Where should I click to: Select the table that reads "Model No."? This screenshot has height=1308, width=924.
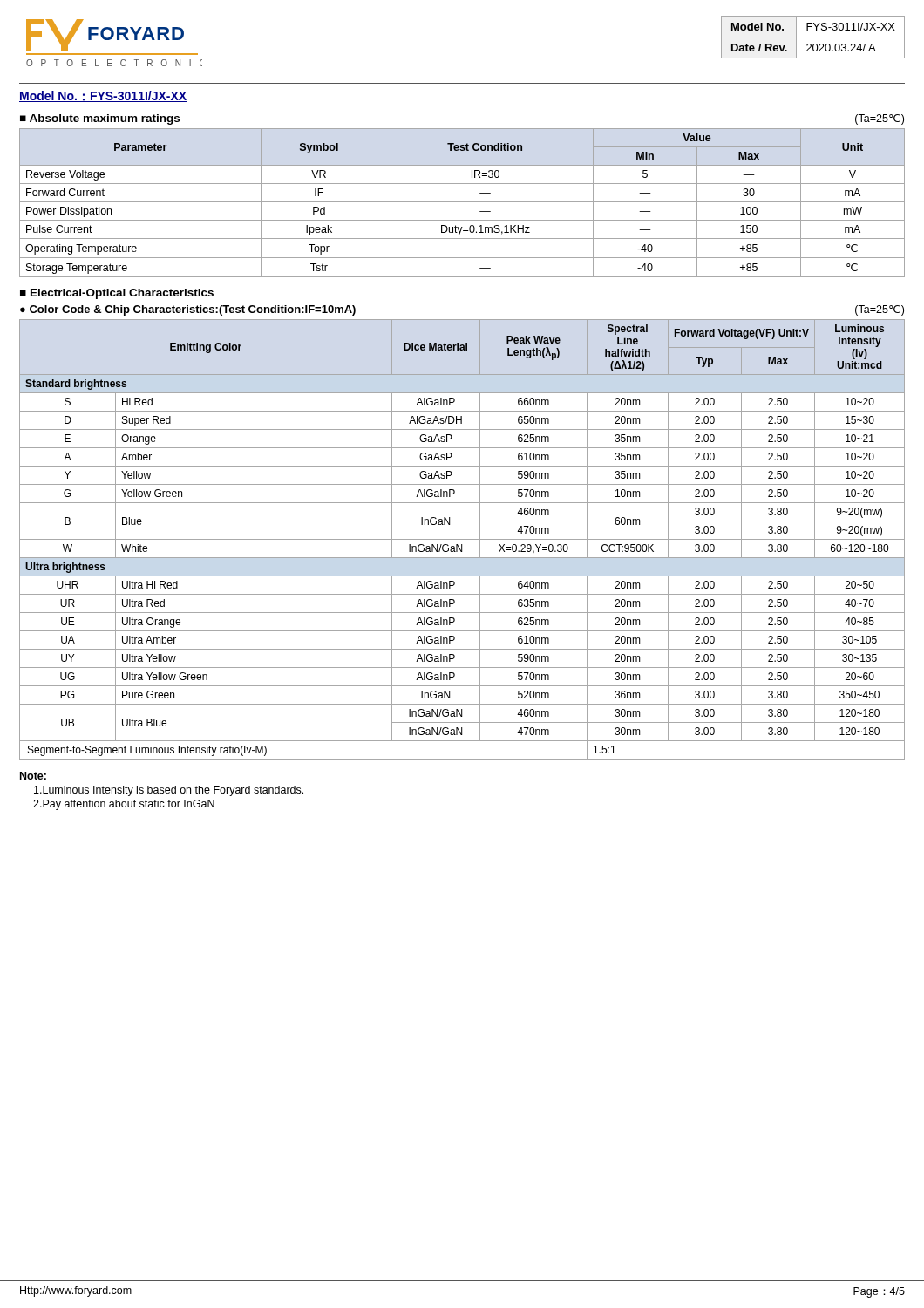pyautogui.click(x=813, y=37)
